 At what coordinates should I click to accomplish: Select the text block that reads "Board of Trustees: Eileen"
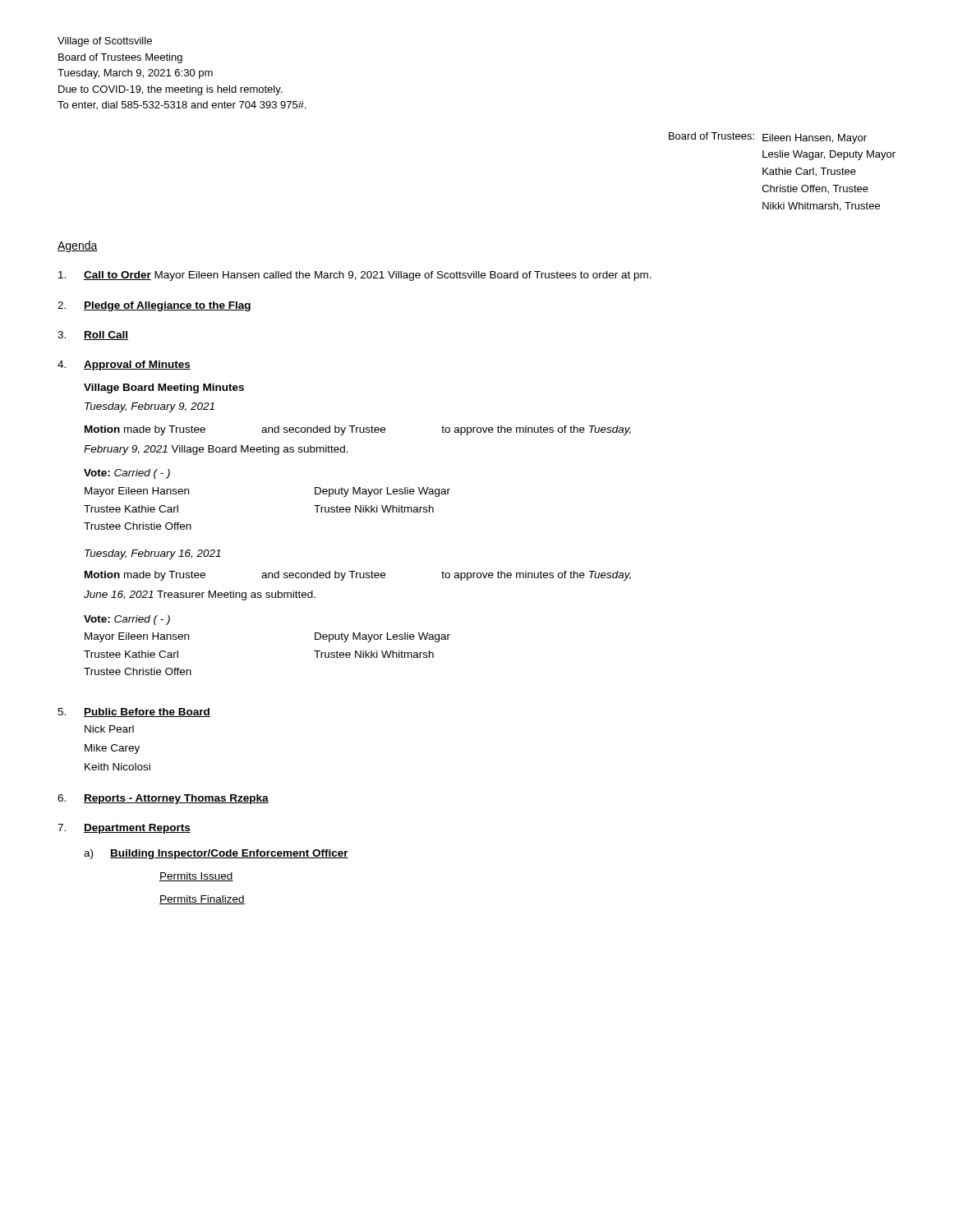[x=782, y=172]
